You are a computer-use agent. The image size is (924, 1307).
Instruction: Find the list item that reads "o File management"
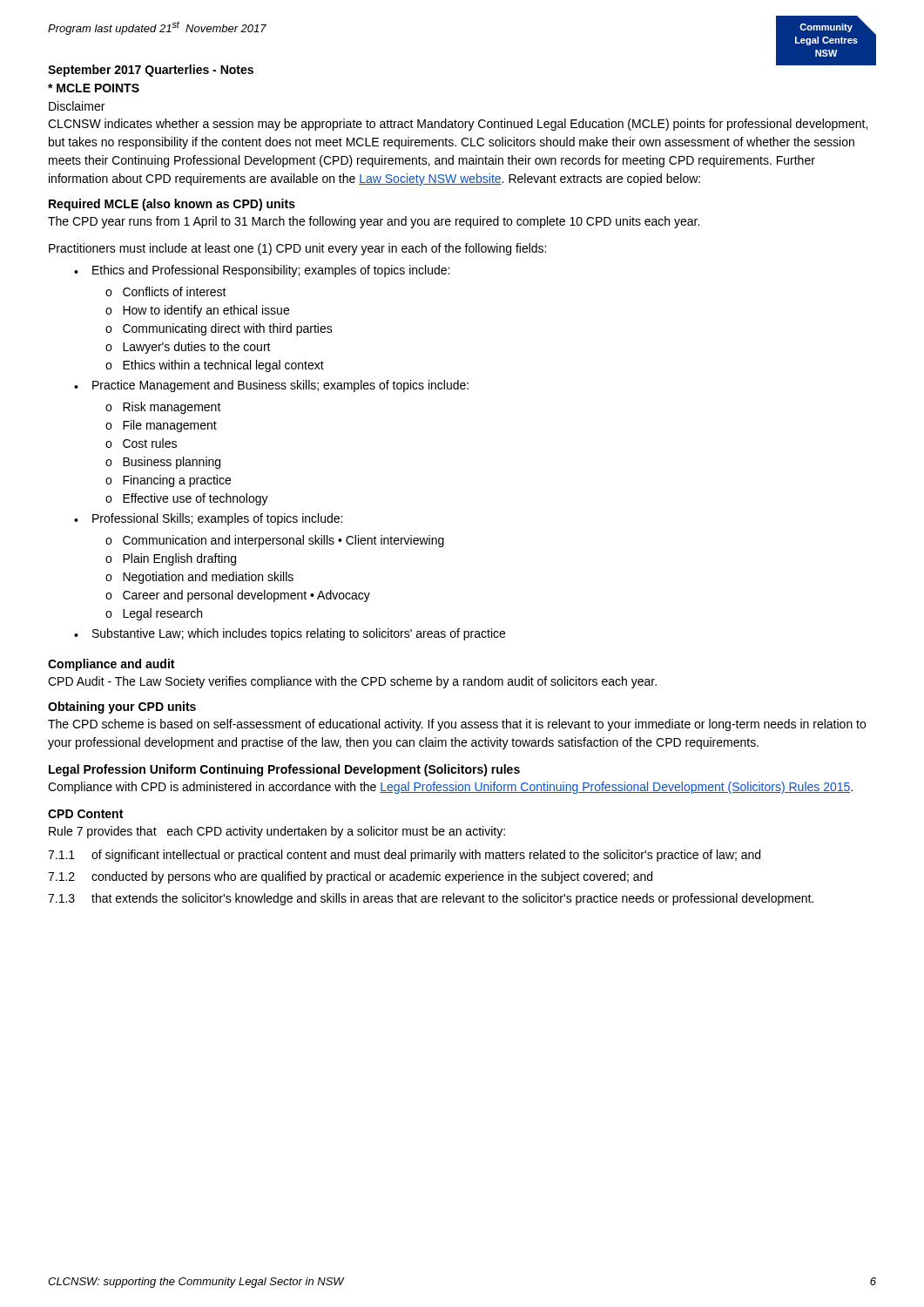click(161, 425)
